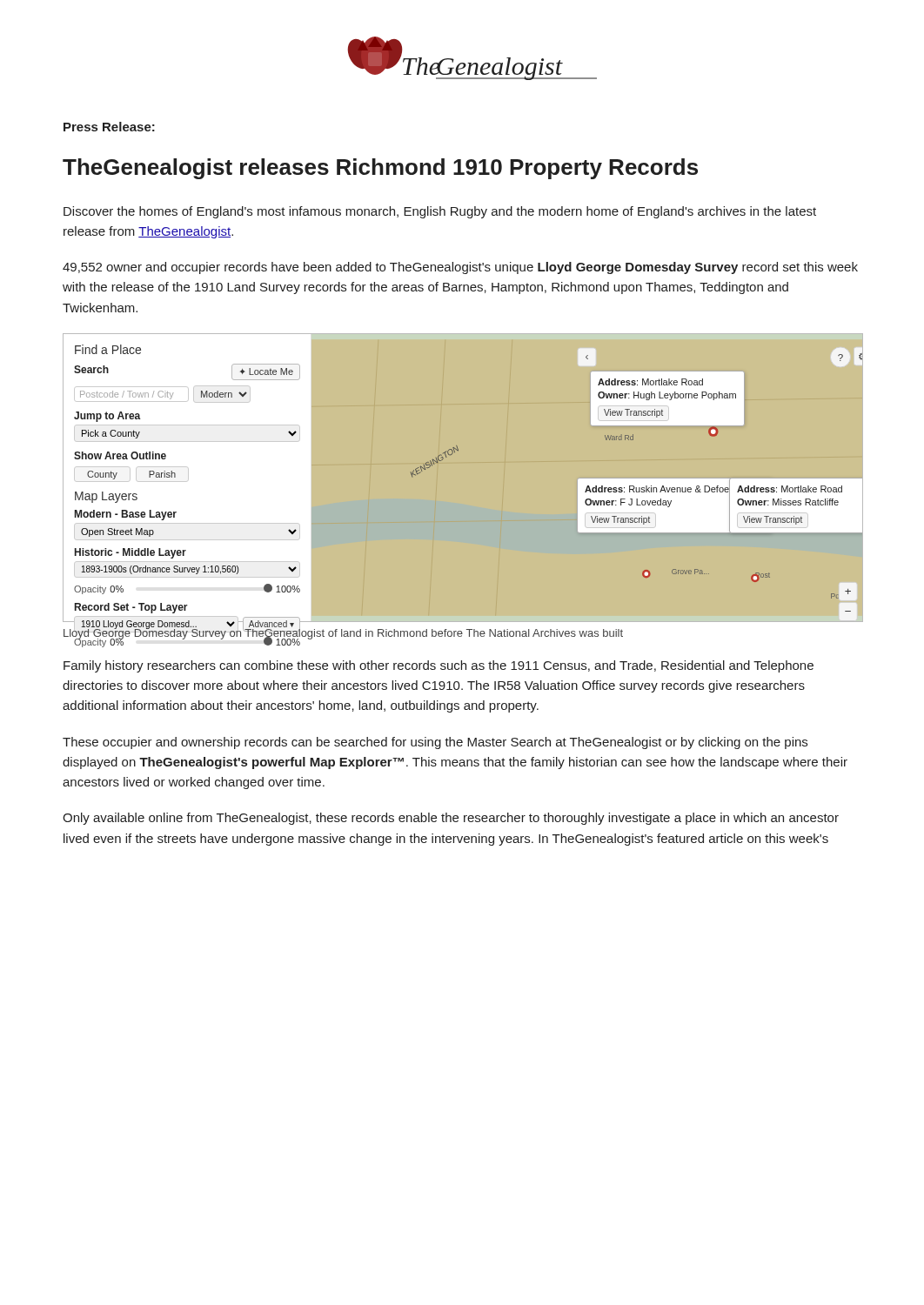Find the logo
Image resolution: width=924 pixels, height=1305 pixels.
pyautogui.click(x=462, y=52)
